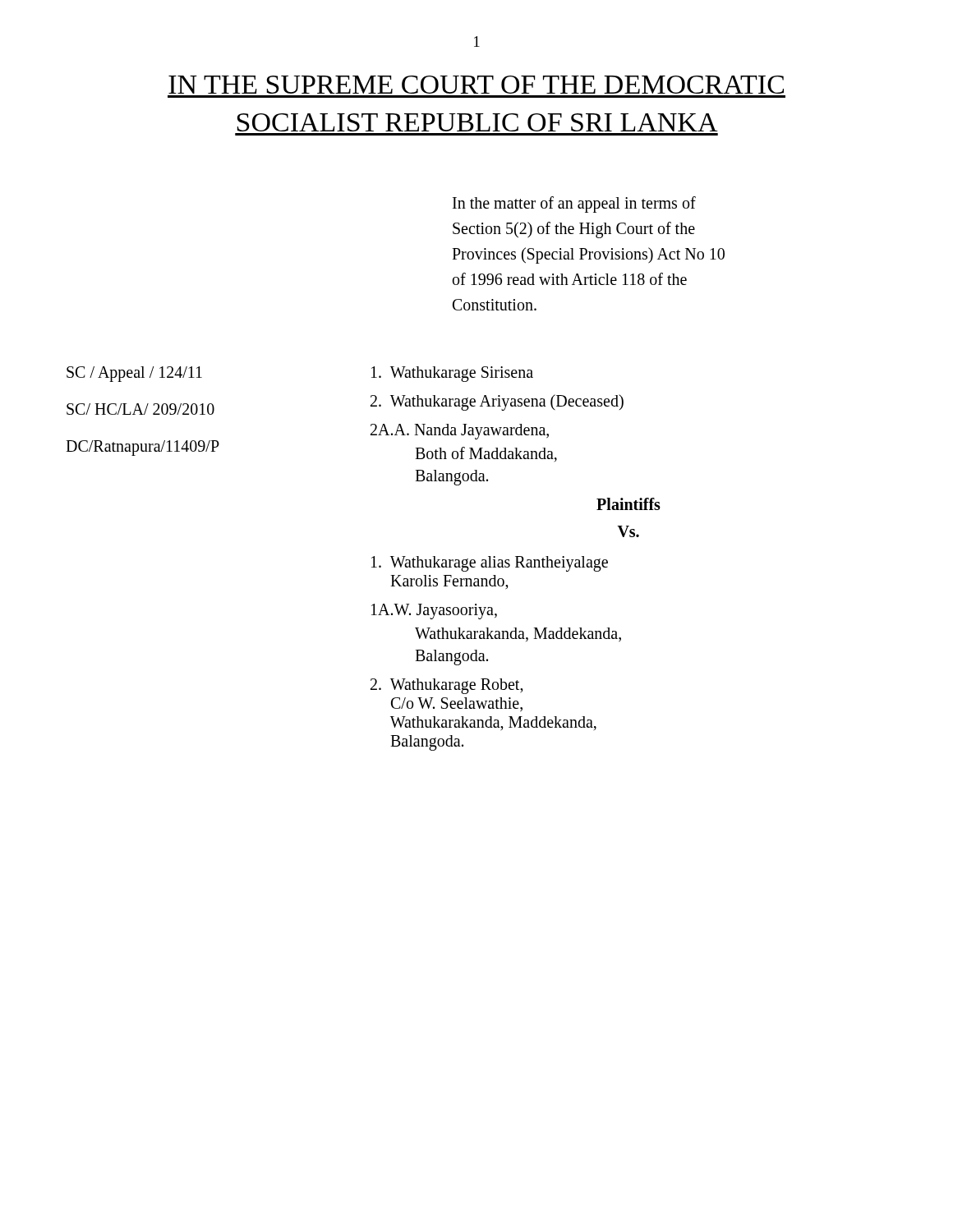Click on the text with the text "Wathukarakanda, Maddekanda,"
The width and height of the screenshot is (953, 1232).
pos(518,633)
